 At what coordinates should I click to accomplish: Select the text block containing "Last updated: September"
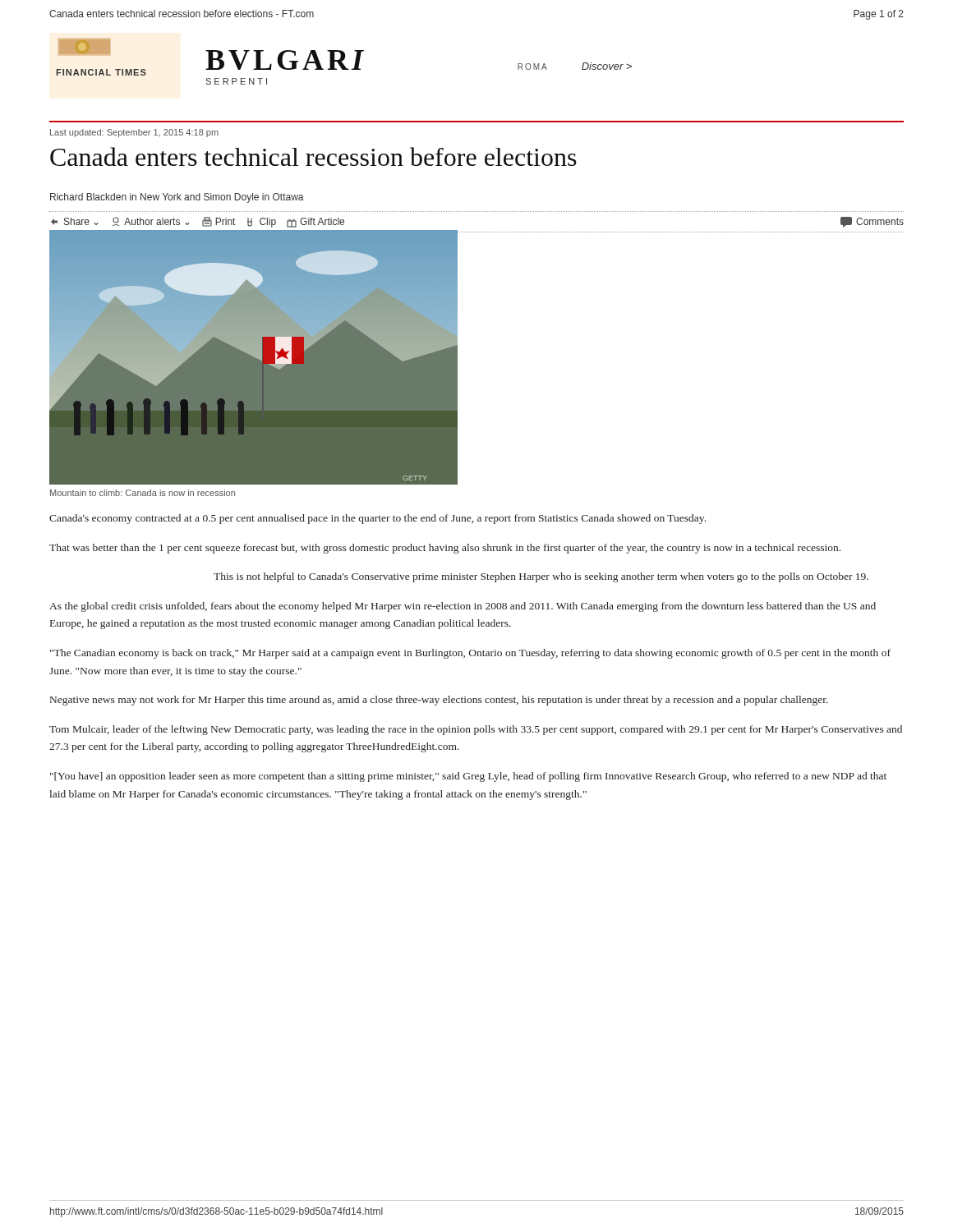coord(134,132)
